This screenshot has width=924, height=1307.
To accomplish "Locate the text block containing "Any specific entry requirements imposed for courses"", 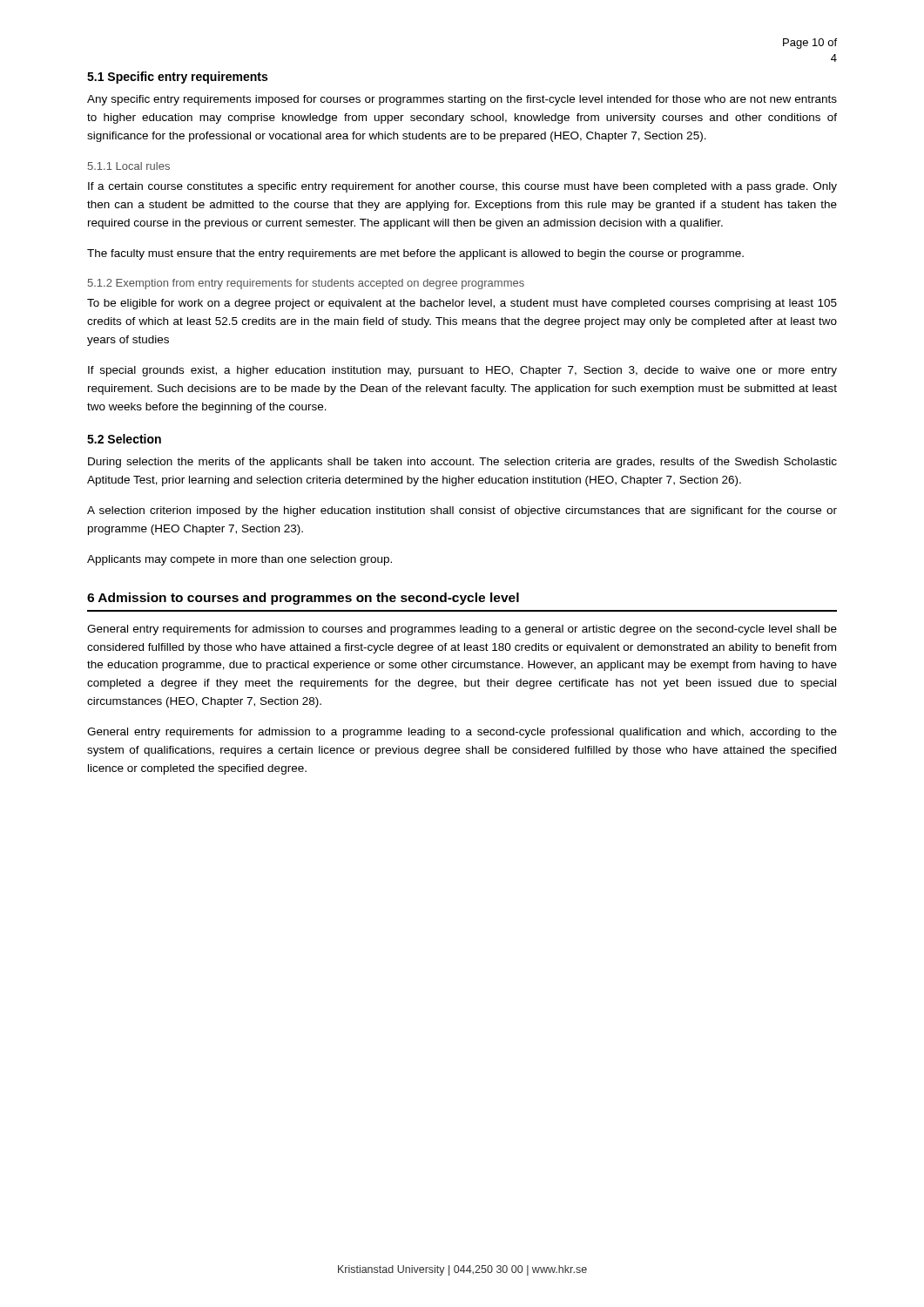I will coord(462,117).
